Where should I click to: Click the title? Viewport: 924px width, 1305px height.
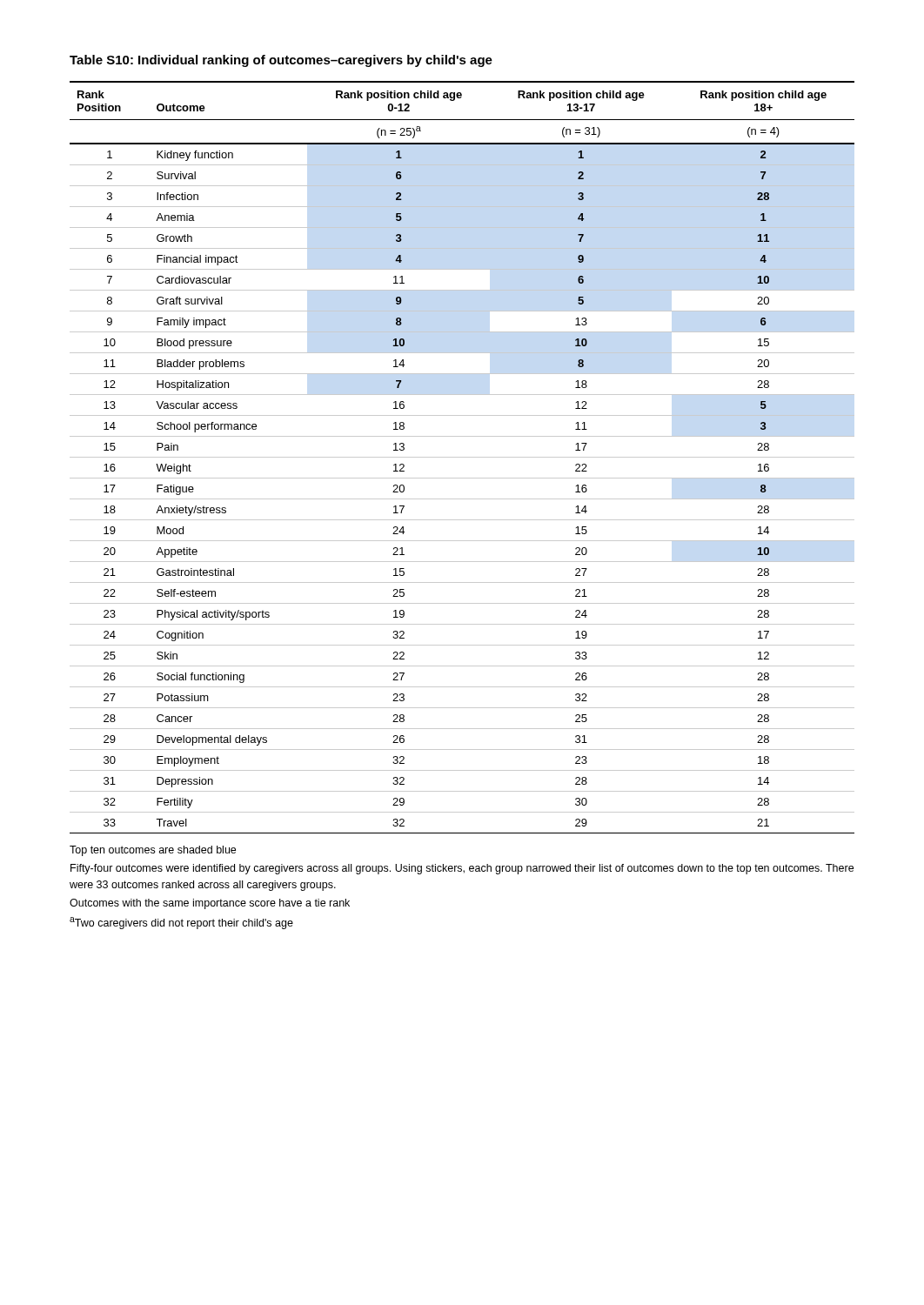(x=281, y=60)
